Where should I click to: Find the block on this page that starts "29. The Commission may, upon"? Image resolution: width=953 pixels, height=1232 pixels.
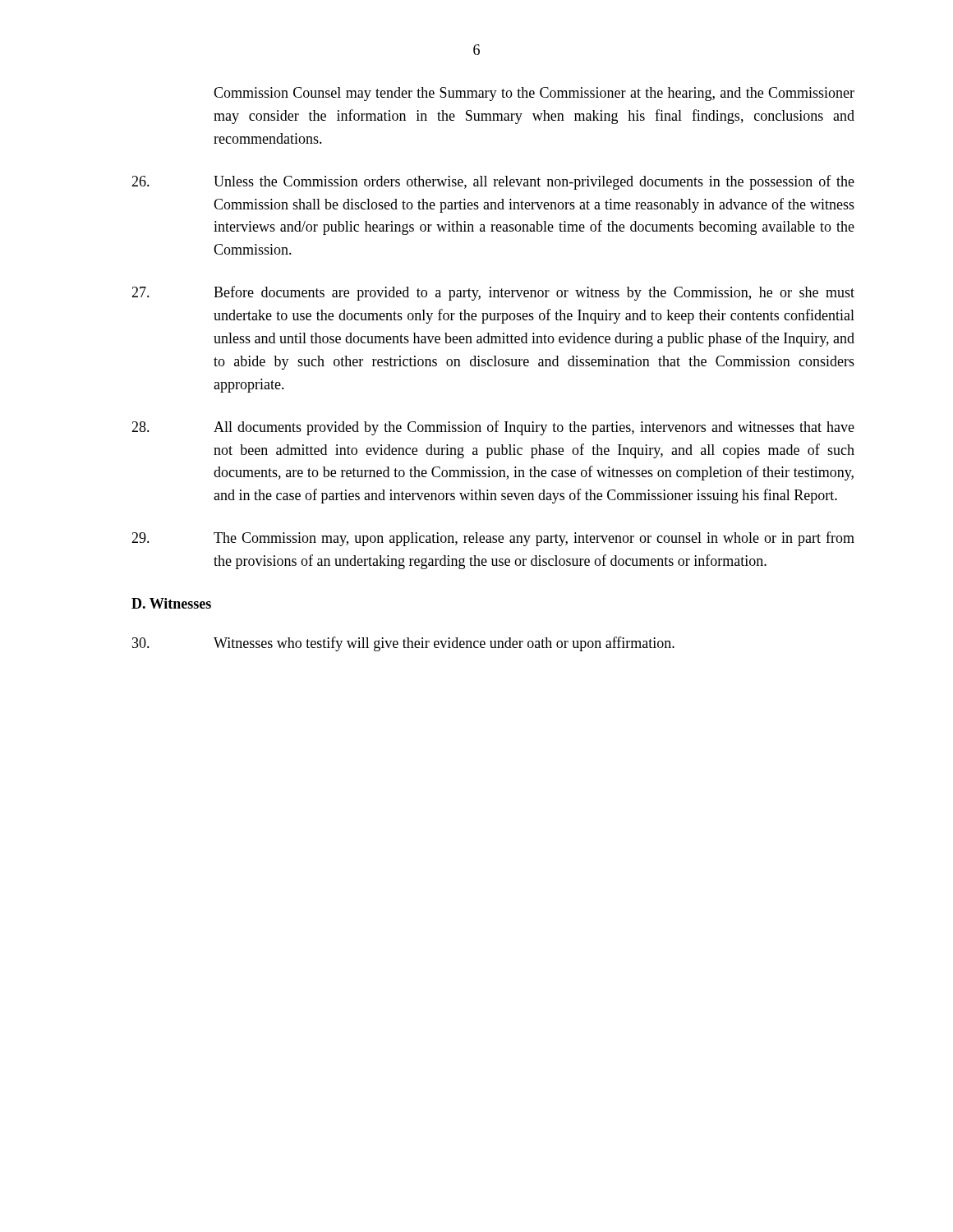(x=493, y=550)
